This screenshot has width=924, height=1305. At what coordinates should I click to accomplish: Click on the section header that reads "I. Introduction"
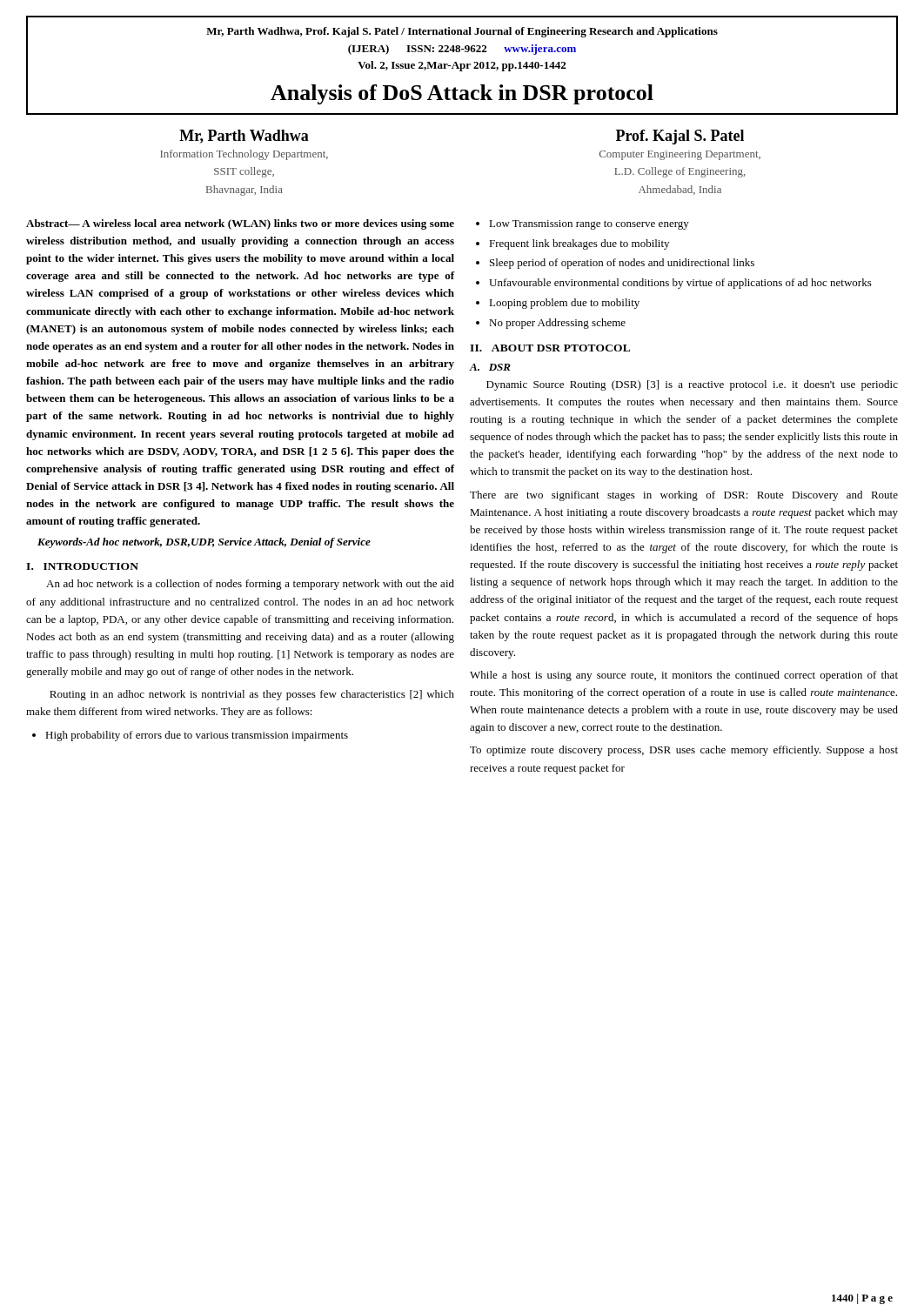82,566
